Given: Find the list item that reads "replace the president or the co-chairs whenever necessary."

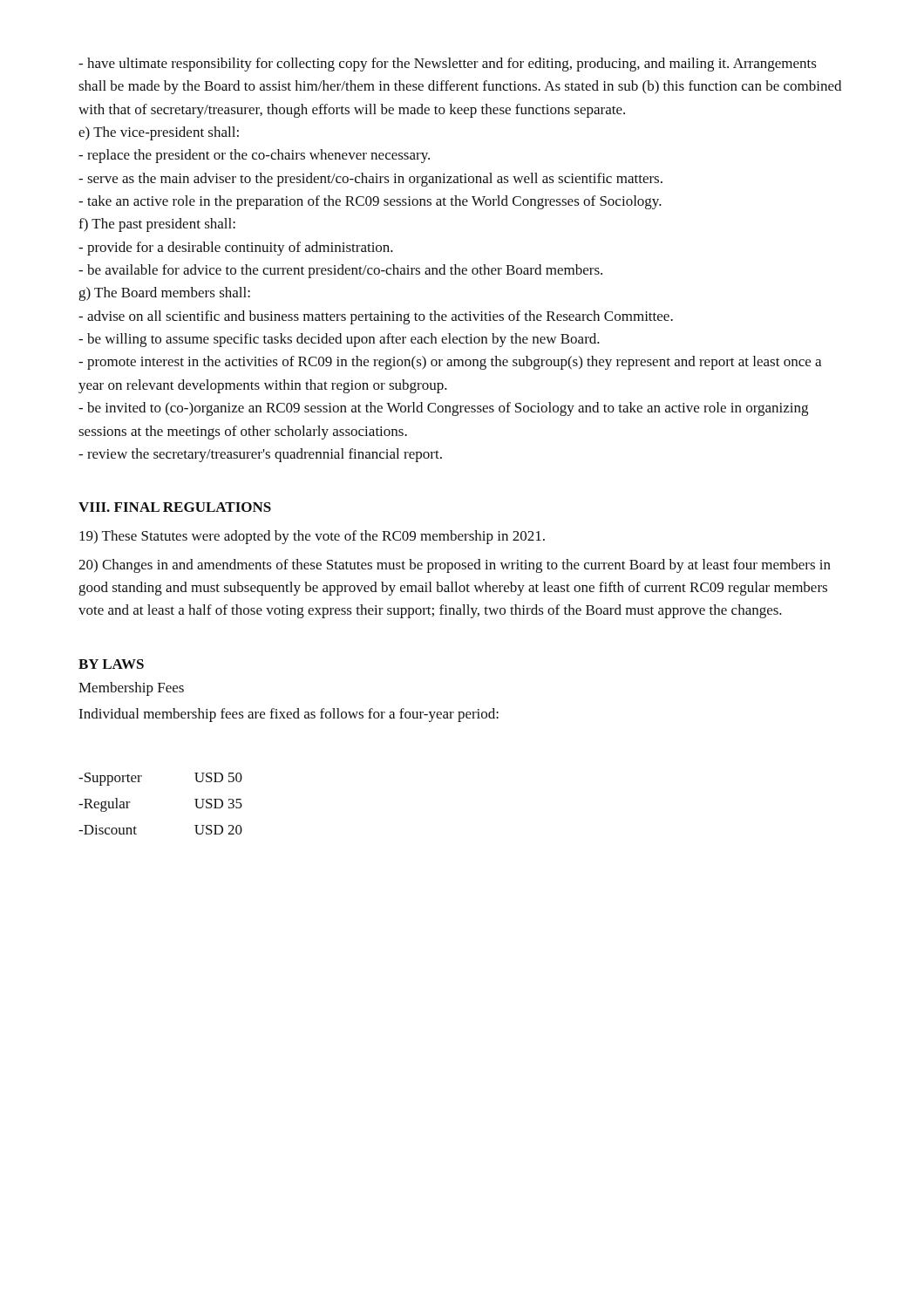Looking at the screenshot, I should [255, 155].
